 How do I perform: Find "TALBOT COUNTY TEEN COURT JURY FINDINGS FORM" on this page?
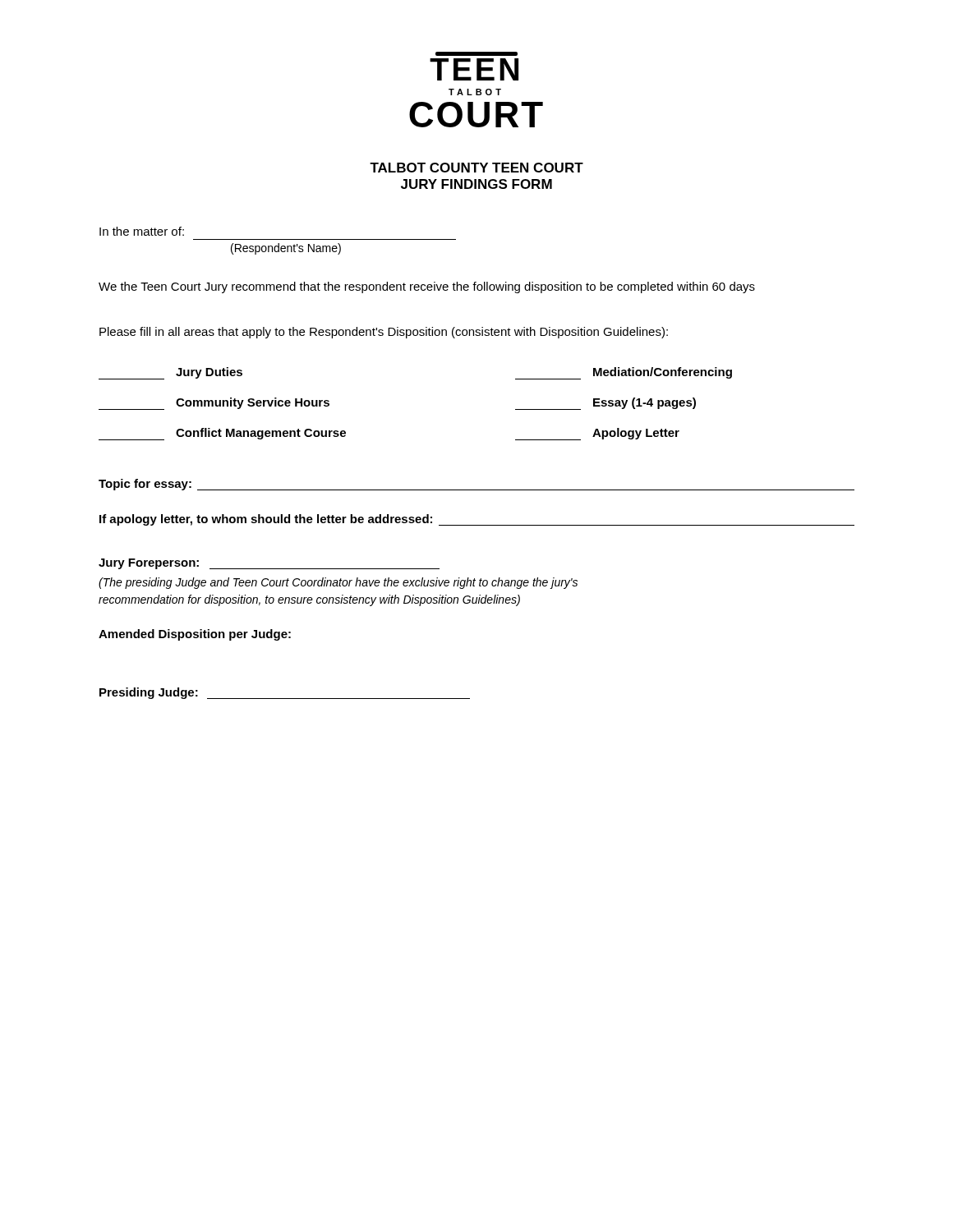tap(476, 177)
